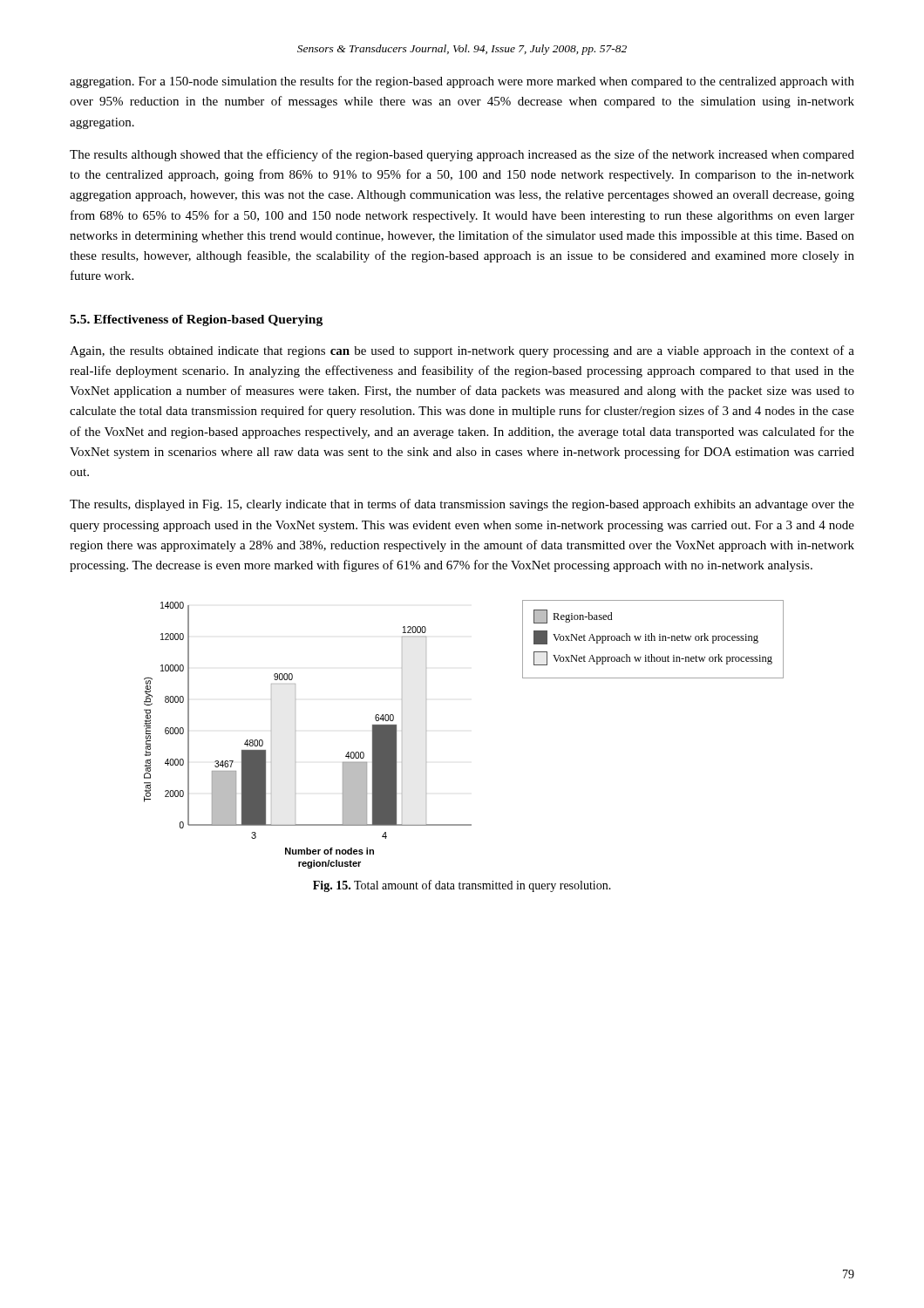
Task: Point to the passage starting "The results although showed that the efficiency"
Action: pyautogui.click(x=462, y=215)
